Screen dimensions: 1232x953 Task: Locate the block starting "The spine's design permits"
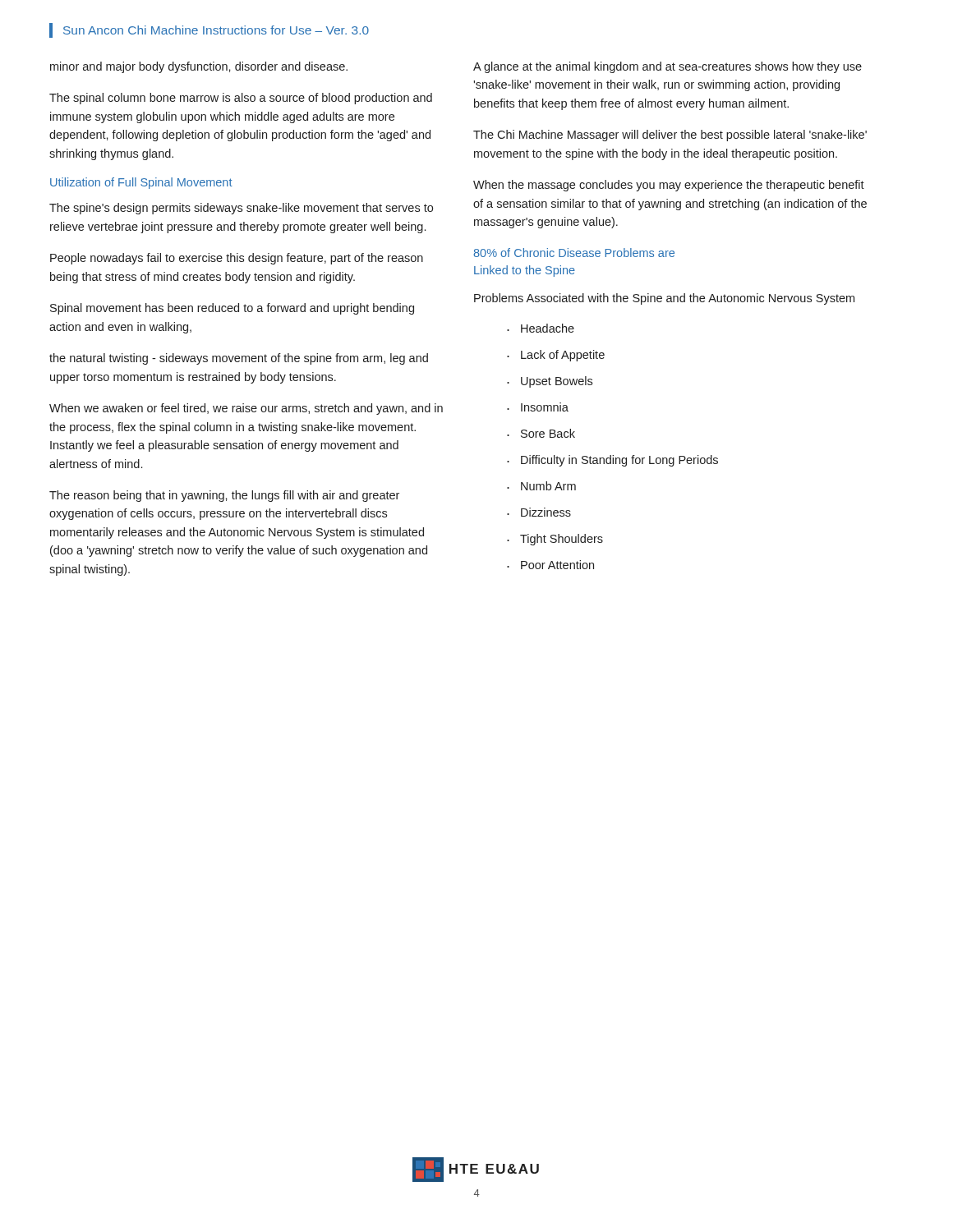[x=241, y=217]
